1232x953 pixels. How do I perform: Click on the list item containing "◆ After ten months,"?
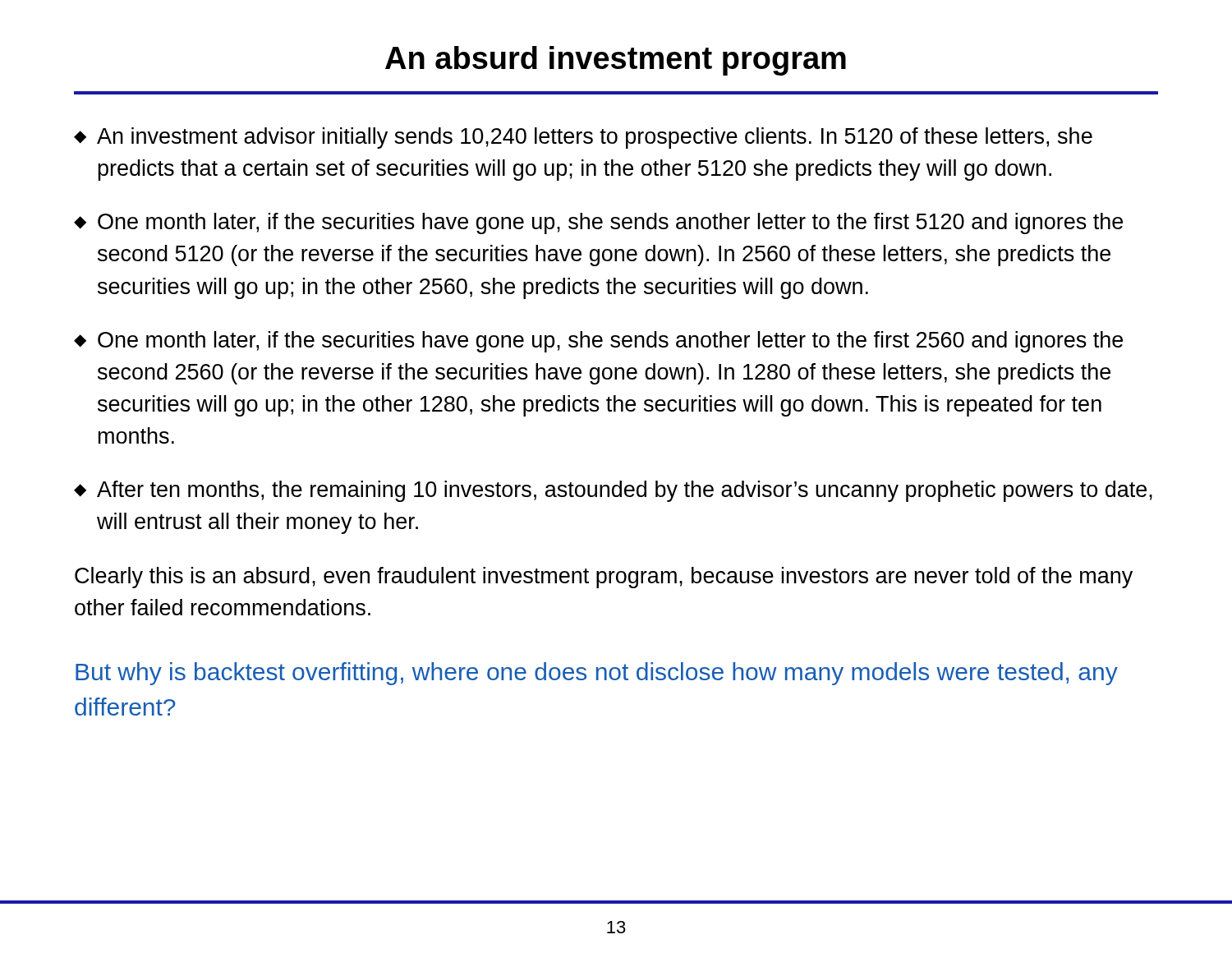(x=616, y=506)
